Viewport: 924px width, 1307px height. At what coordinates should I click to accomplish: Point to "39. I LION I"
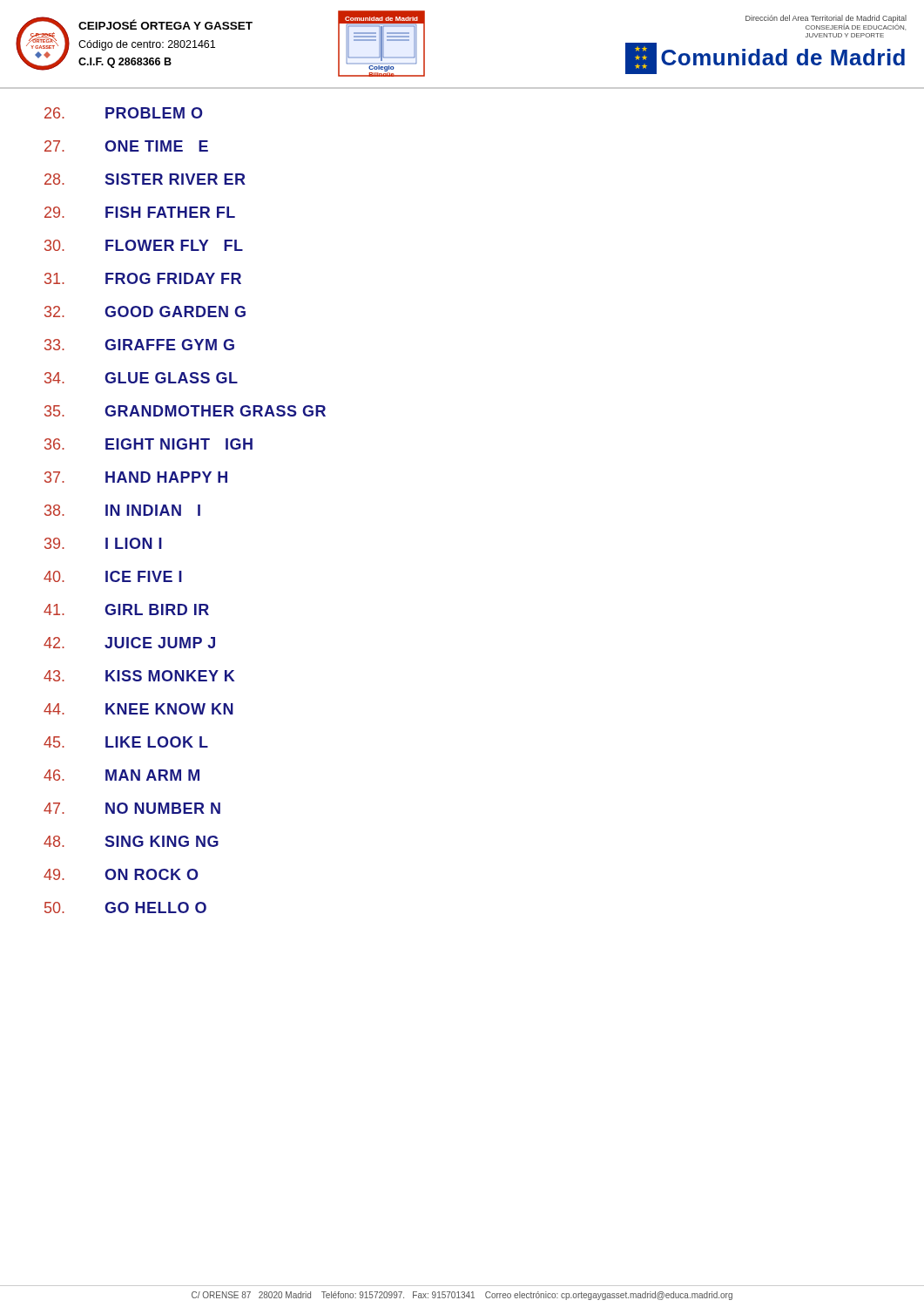103,544
